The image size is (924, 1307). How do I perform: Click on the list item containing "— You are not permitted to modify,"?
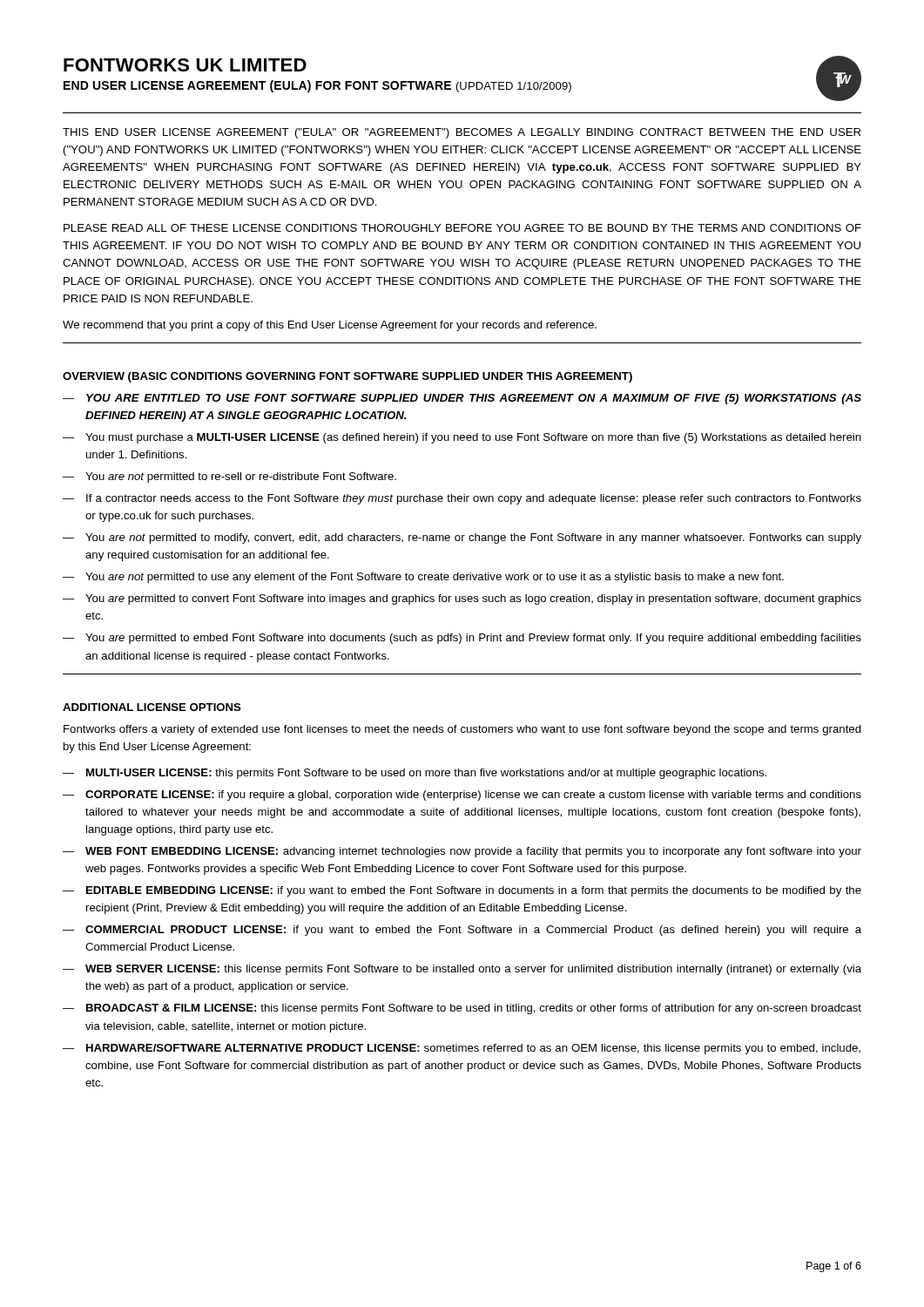coord(462,547)
